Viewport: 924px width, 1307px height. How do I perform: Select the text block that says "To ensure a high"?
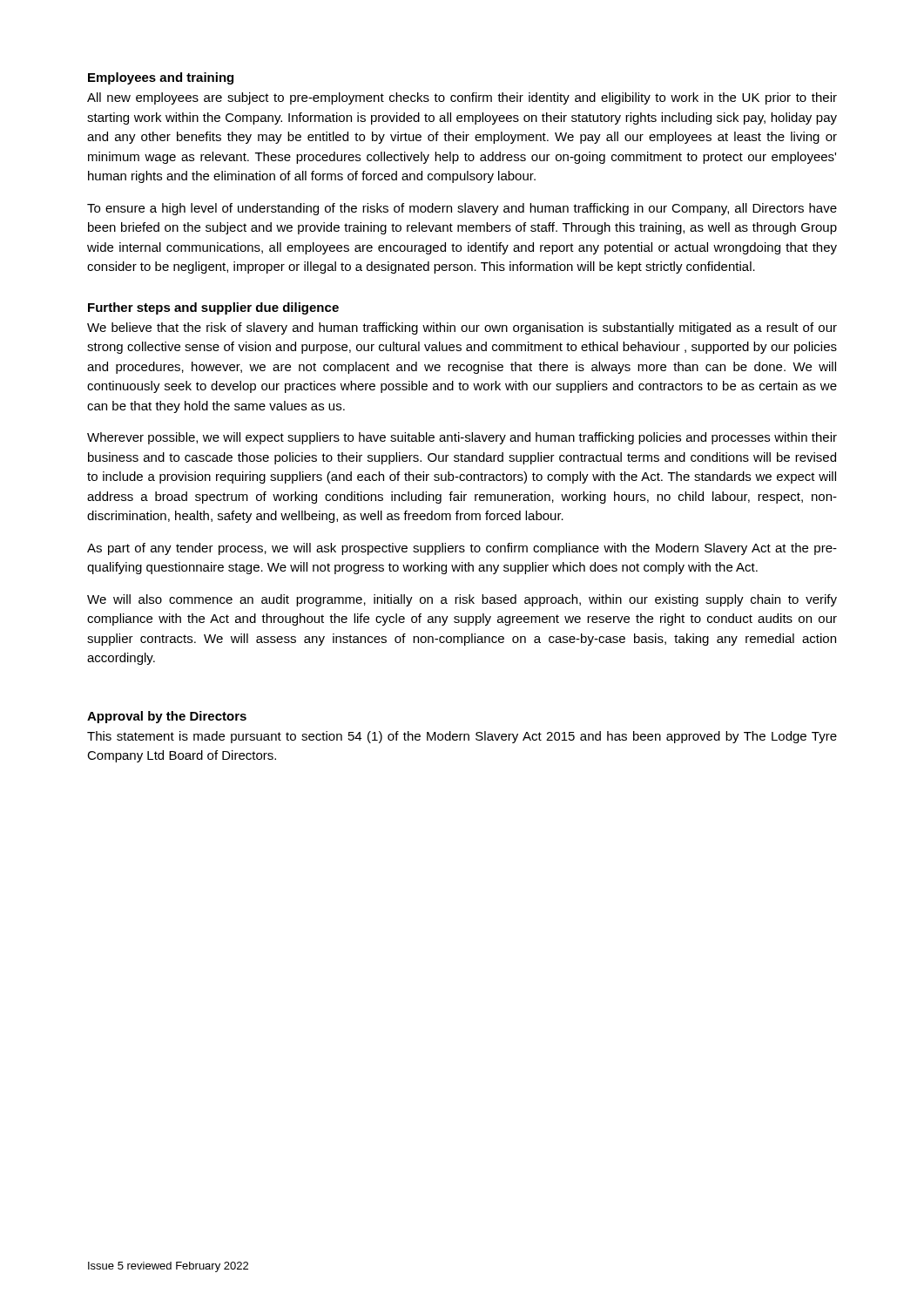[x=462, y=237]
